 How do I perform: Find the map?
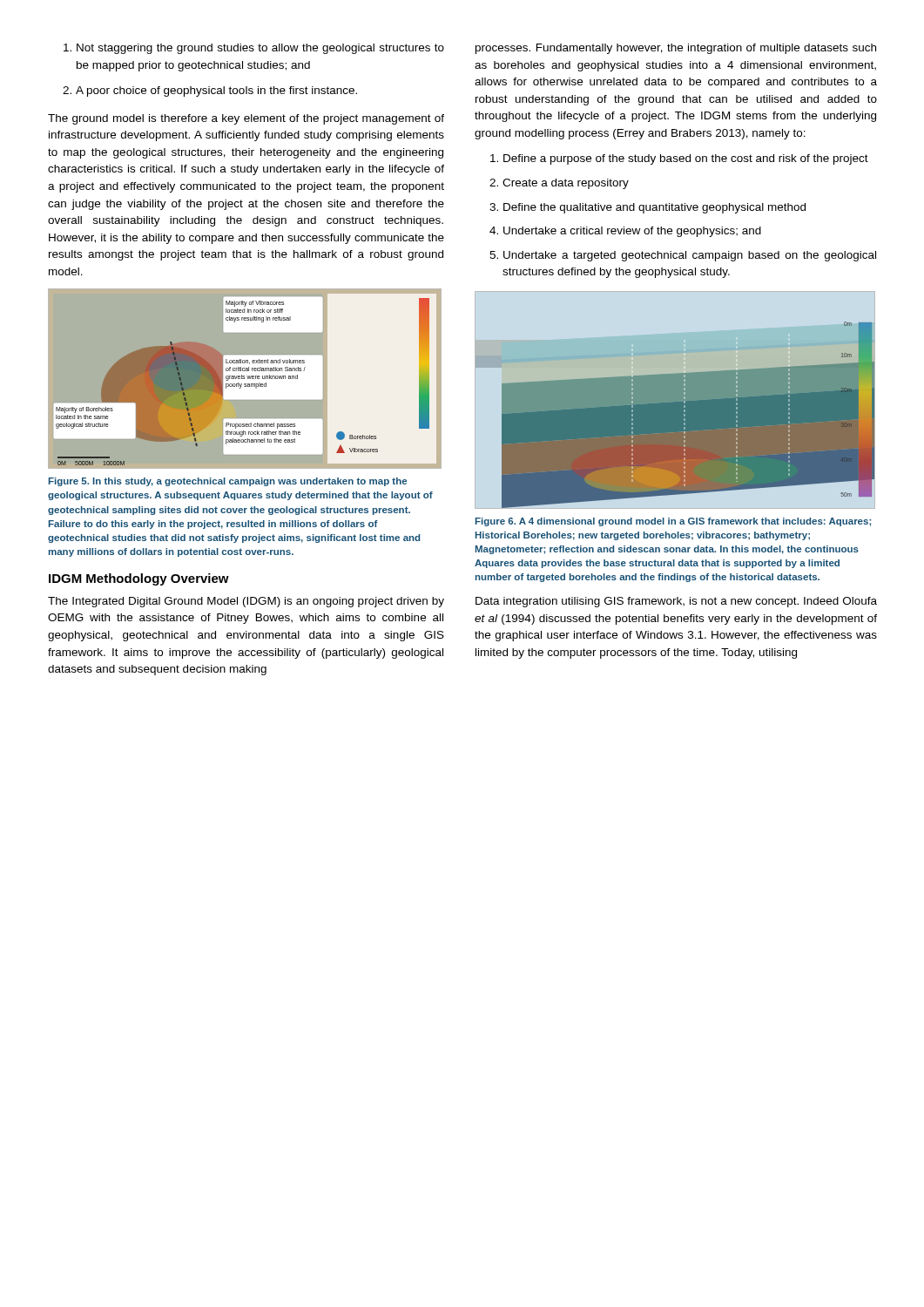pos(246,379)
